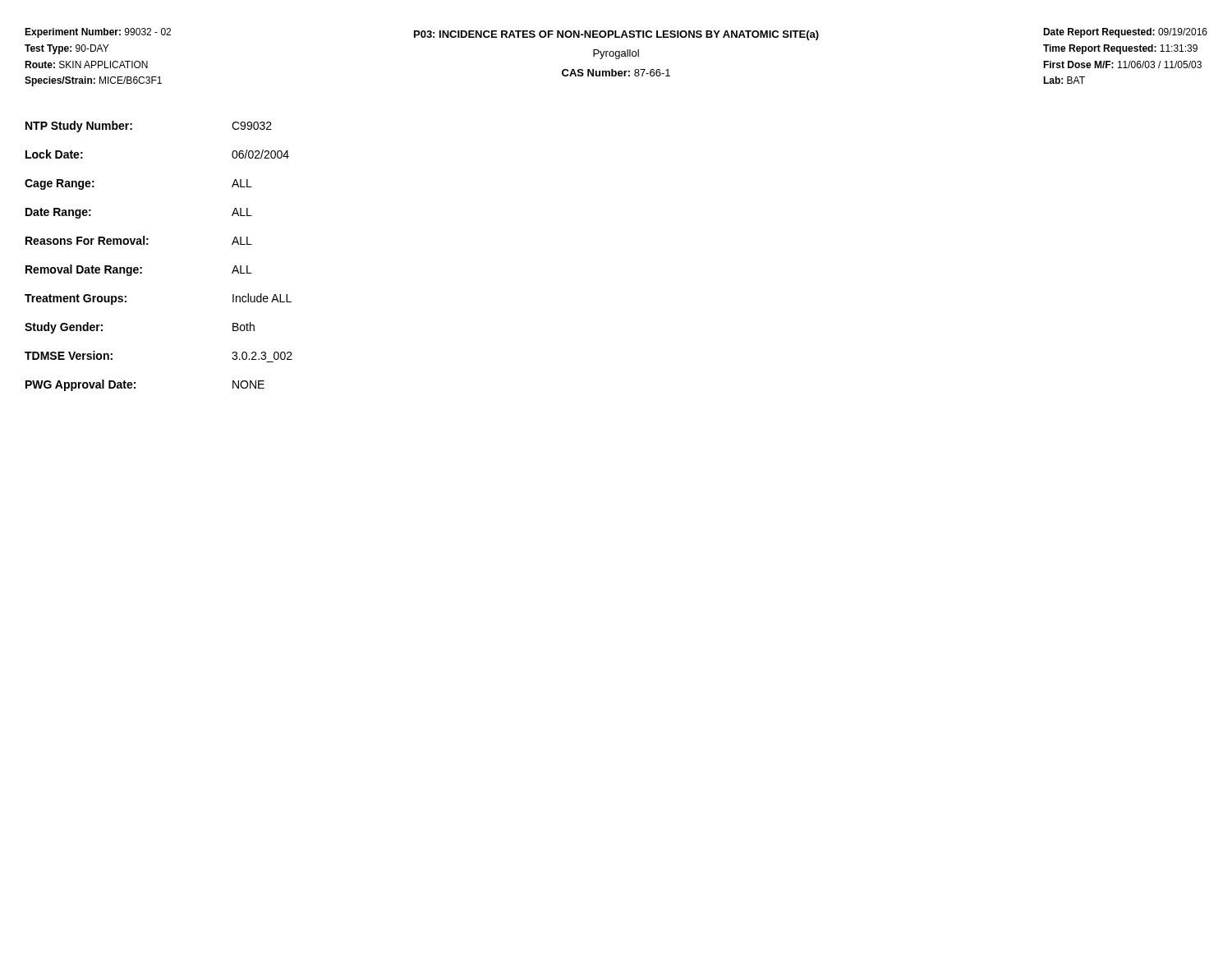Screen dimensions: 953x1232
Task: Point to the region starting "Removal Date Range: ALL"
Action: tap(138, 270)
